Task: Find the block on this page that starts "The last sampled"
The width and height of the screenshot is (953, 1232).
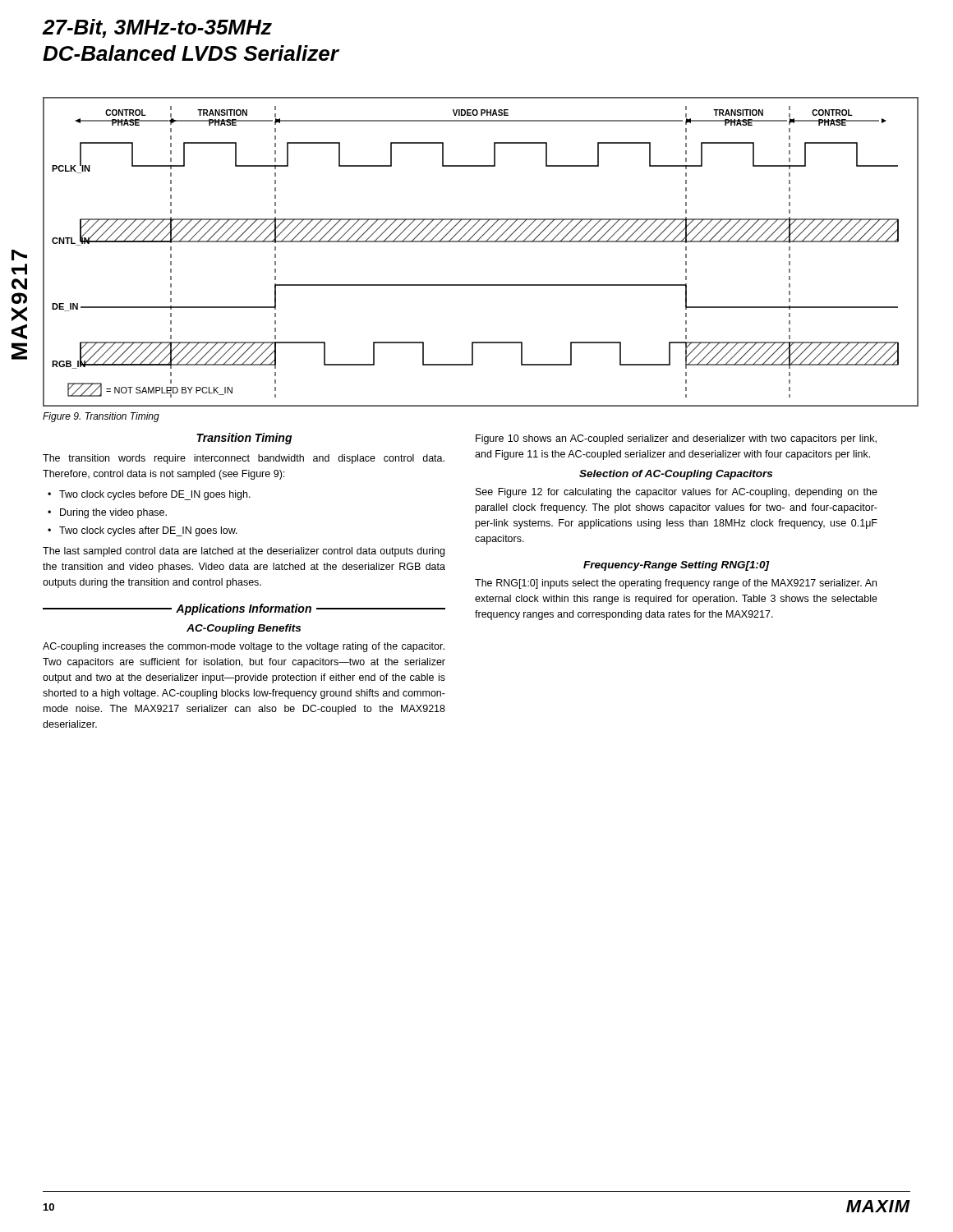Action: click(x=244, y=567)
